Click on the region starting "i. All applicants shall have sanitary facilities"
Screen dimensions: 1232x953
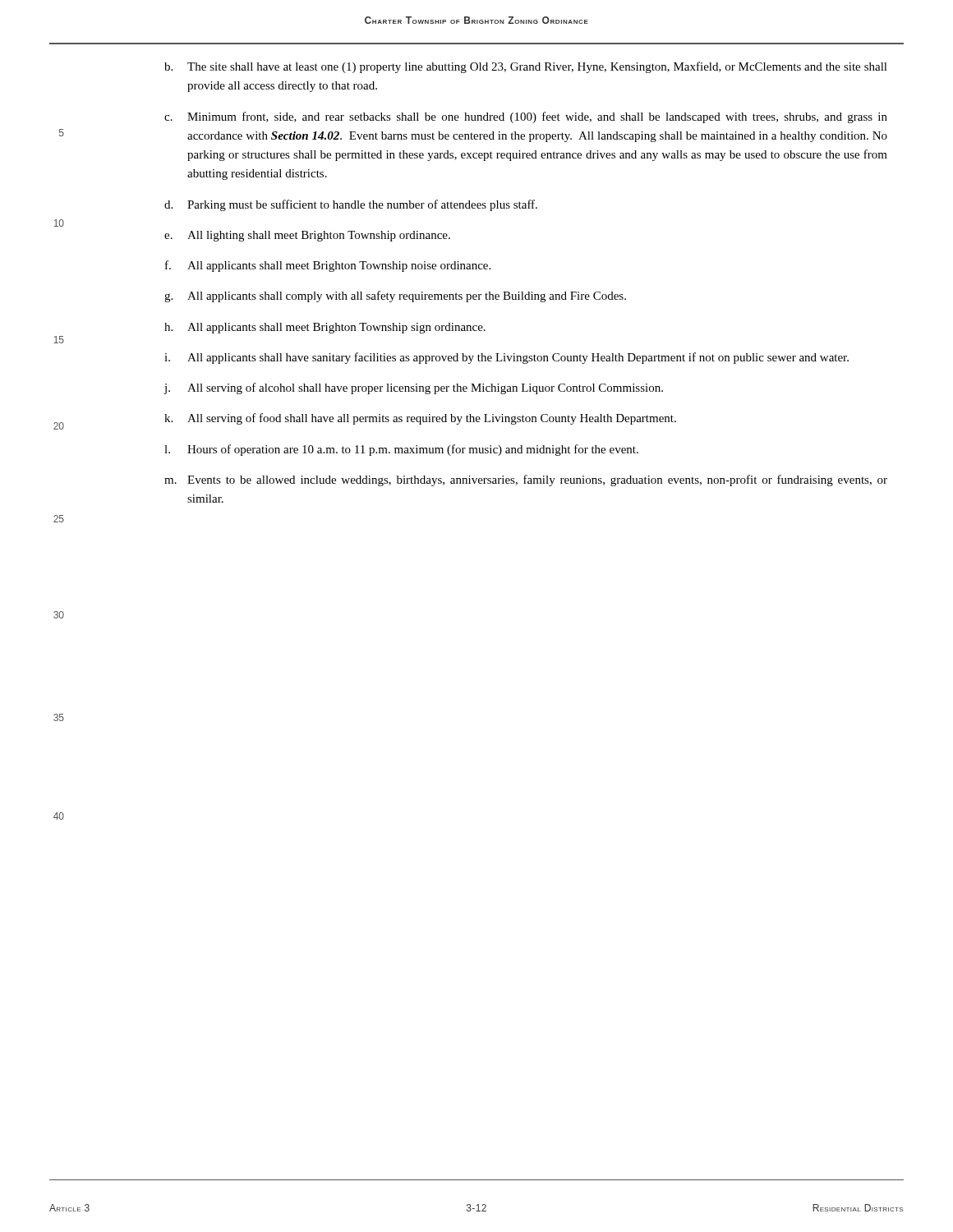526,358
